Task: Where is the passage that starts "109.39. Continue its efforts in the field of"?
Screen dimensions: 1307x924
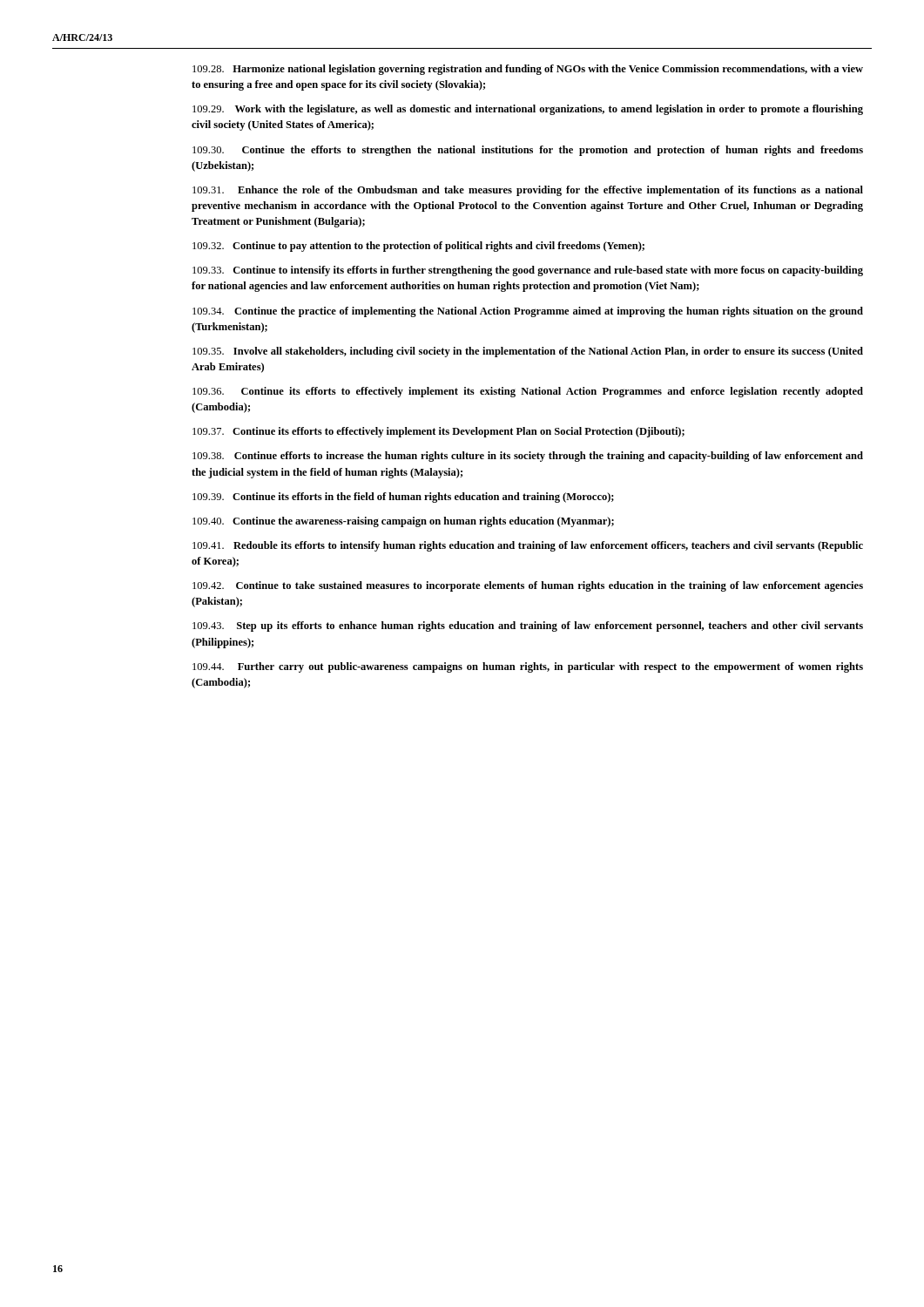Action: coord(403,496)
